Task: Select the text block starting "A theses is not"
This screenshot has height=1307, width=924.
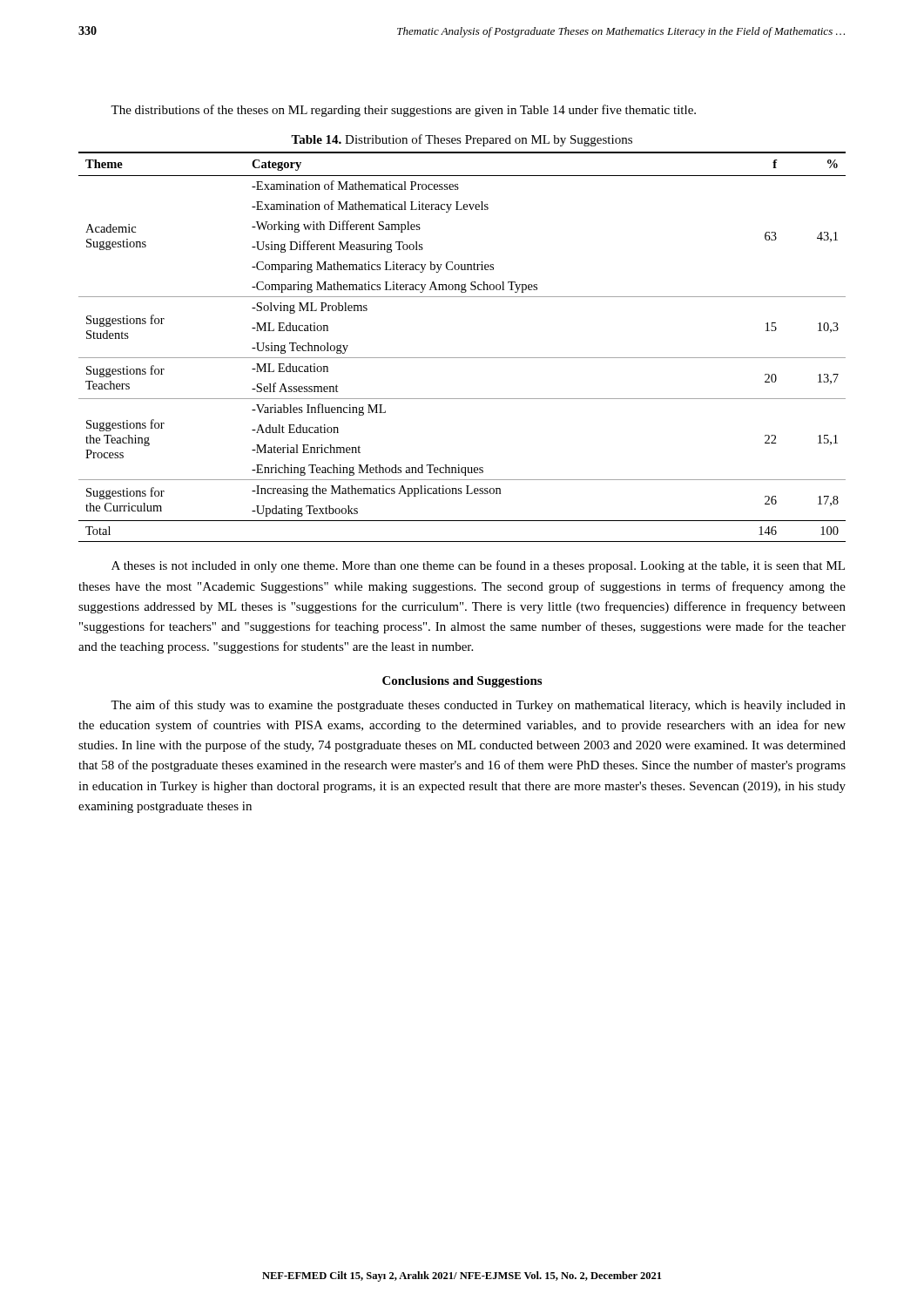Action: 462,606
